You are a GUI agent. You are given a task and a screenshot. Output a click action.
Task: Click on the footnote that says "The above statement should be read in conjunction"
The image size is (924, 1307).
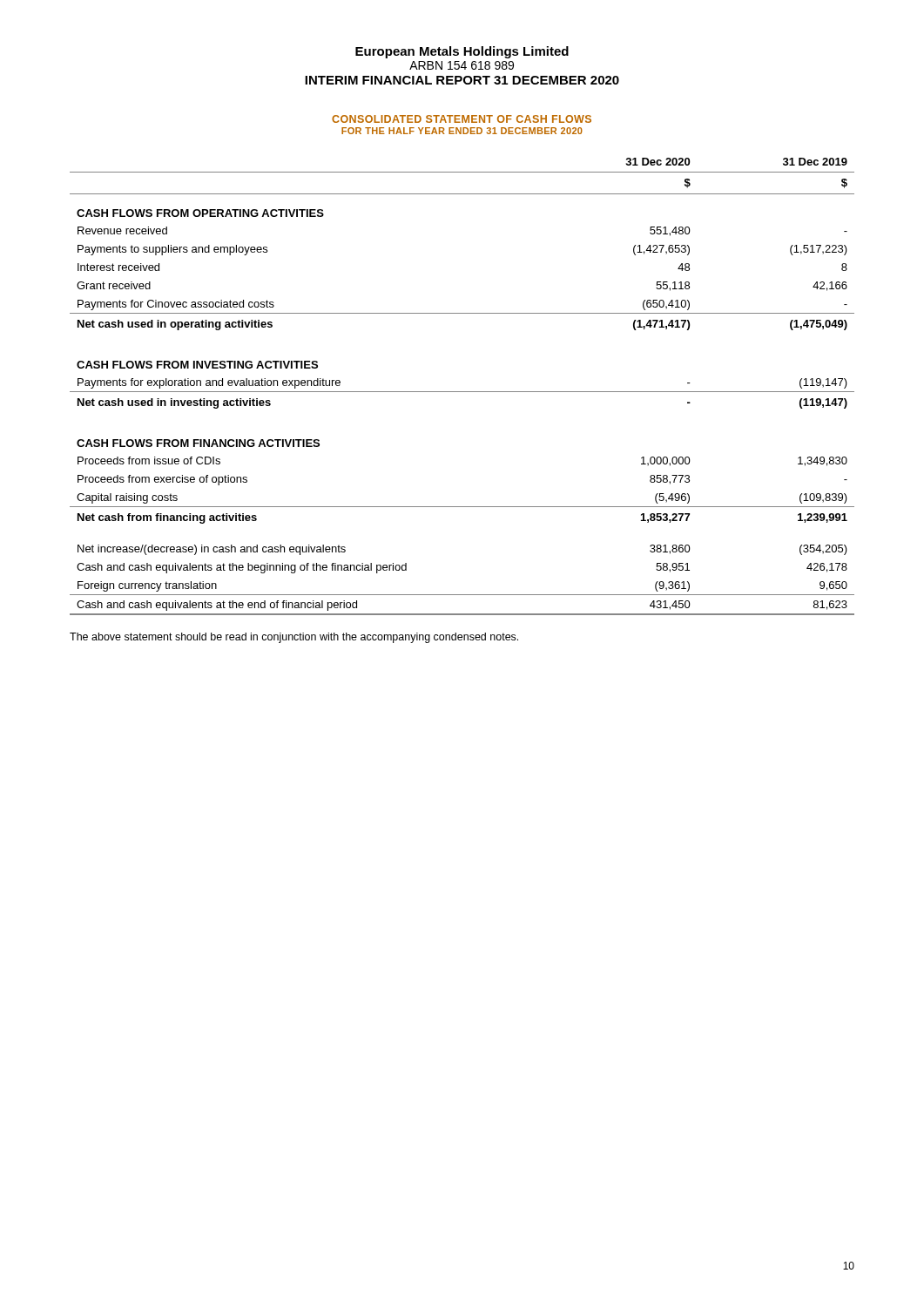pyautogui.click(x=294, y=637)
